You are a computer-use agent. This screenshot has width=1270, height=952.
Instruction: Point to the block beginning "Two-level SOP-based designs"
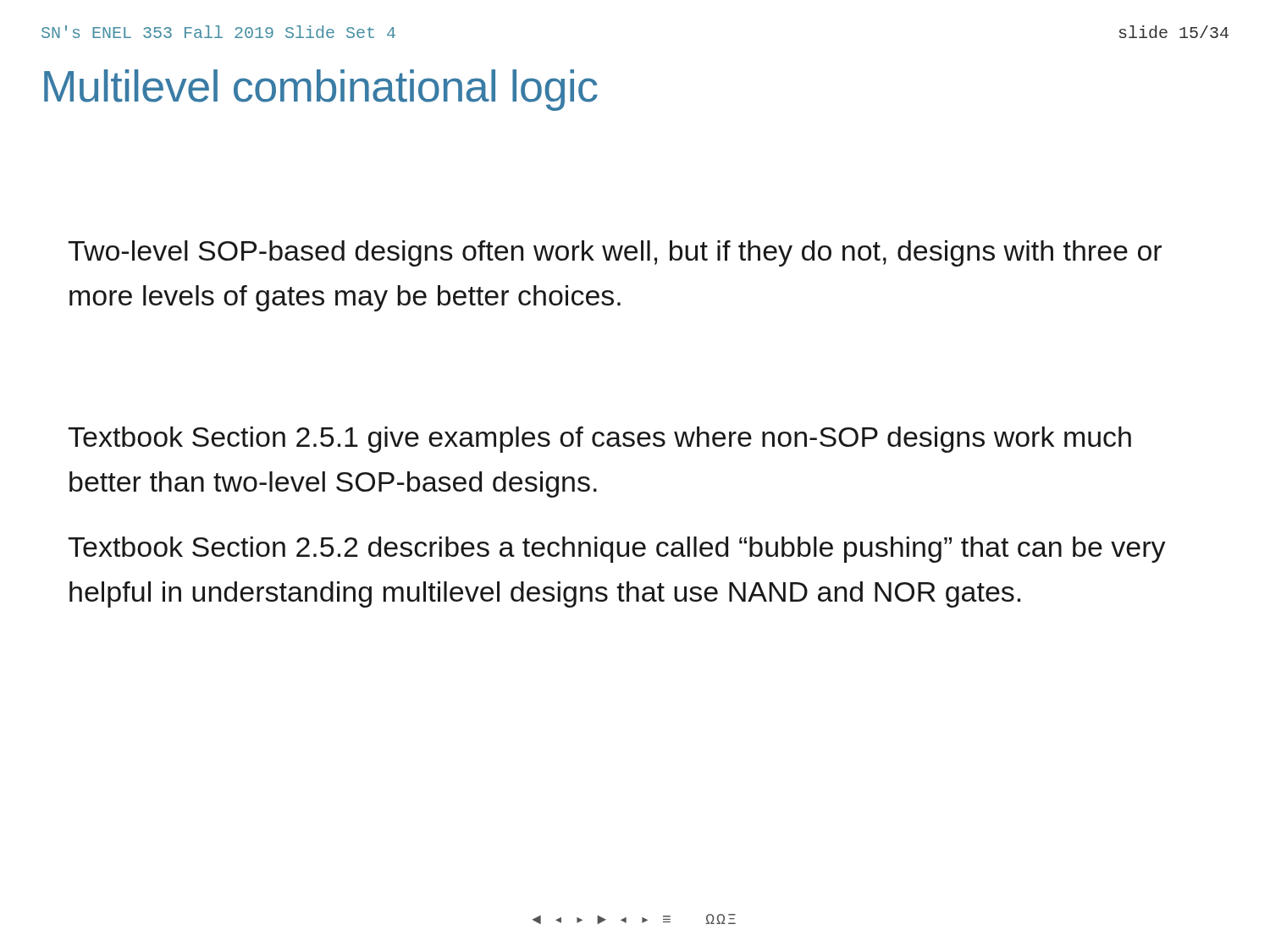pyautogui.click(x=615, y=273)
